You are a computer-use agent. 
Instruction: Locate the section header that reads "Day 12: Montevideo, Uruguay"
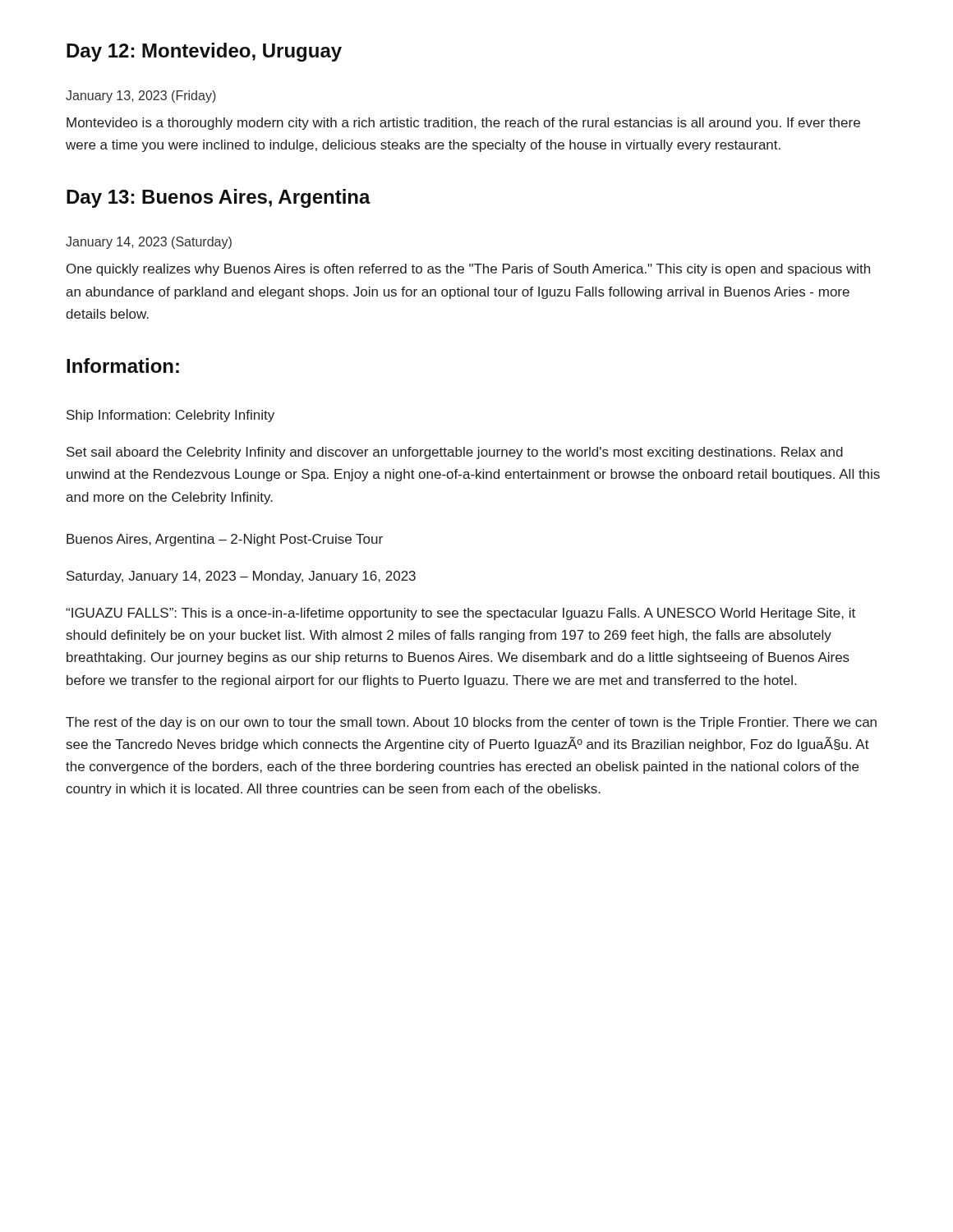click(204, 52)
